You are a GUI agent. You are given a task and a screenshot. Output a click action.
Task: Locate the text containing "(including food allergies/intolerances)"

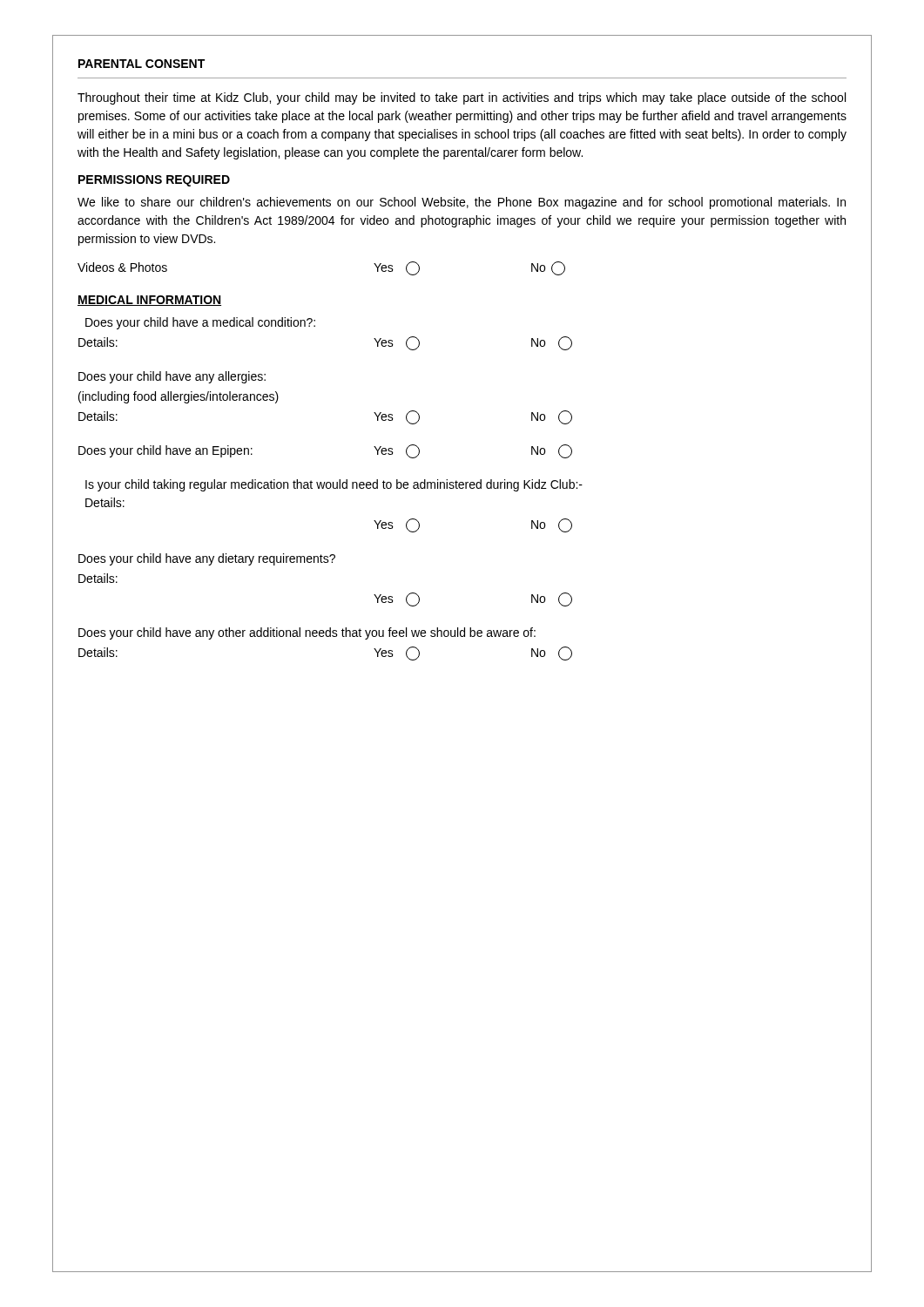tap(178, 396)
